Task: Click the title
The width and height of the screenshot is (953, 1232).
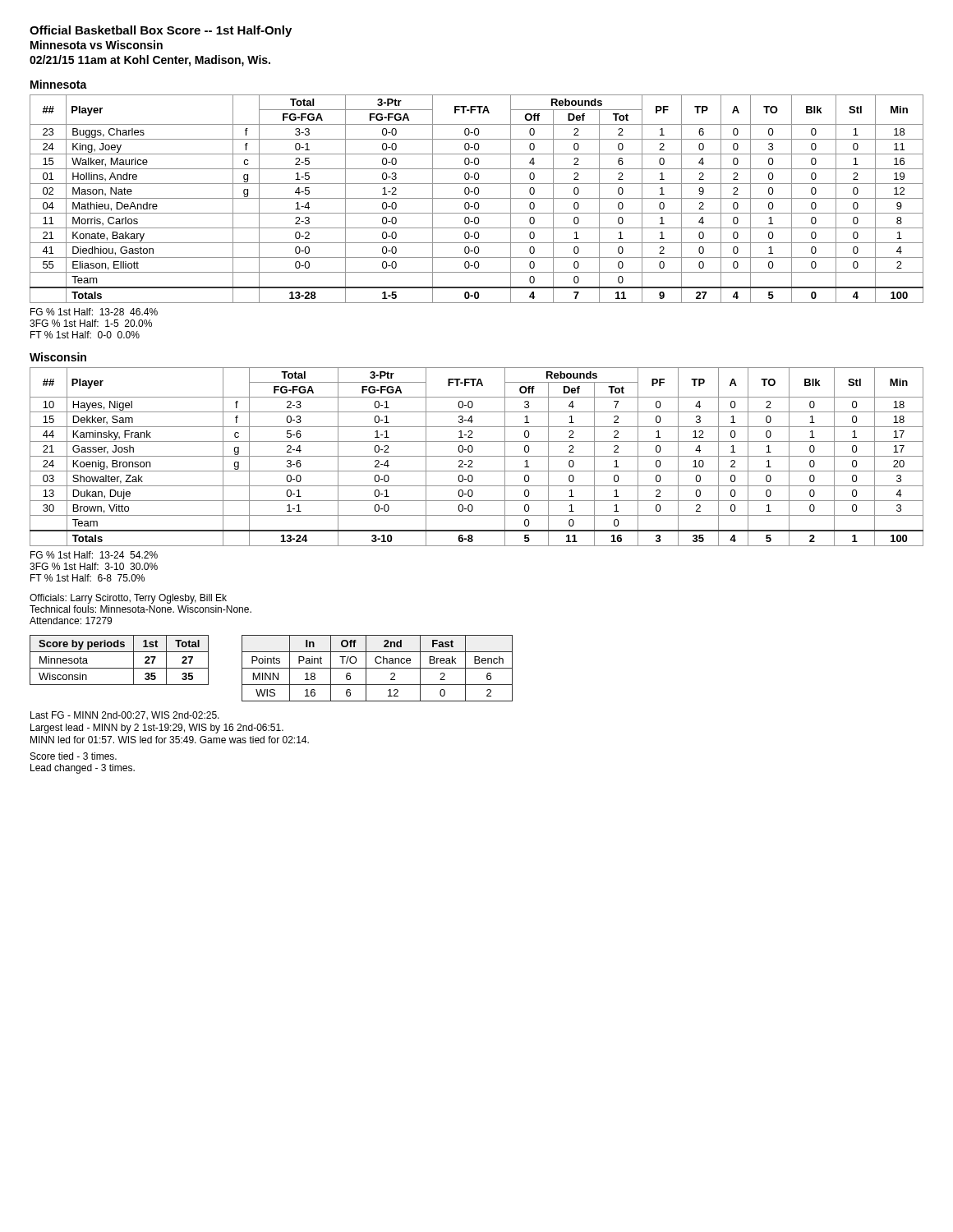Action: pyautogui.click(x=476, y=45)
